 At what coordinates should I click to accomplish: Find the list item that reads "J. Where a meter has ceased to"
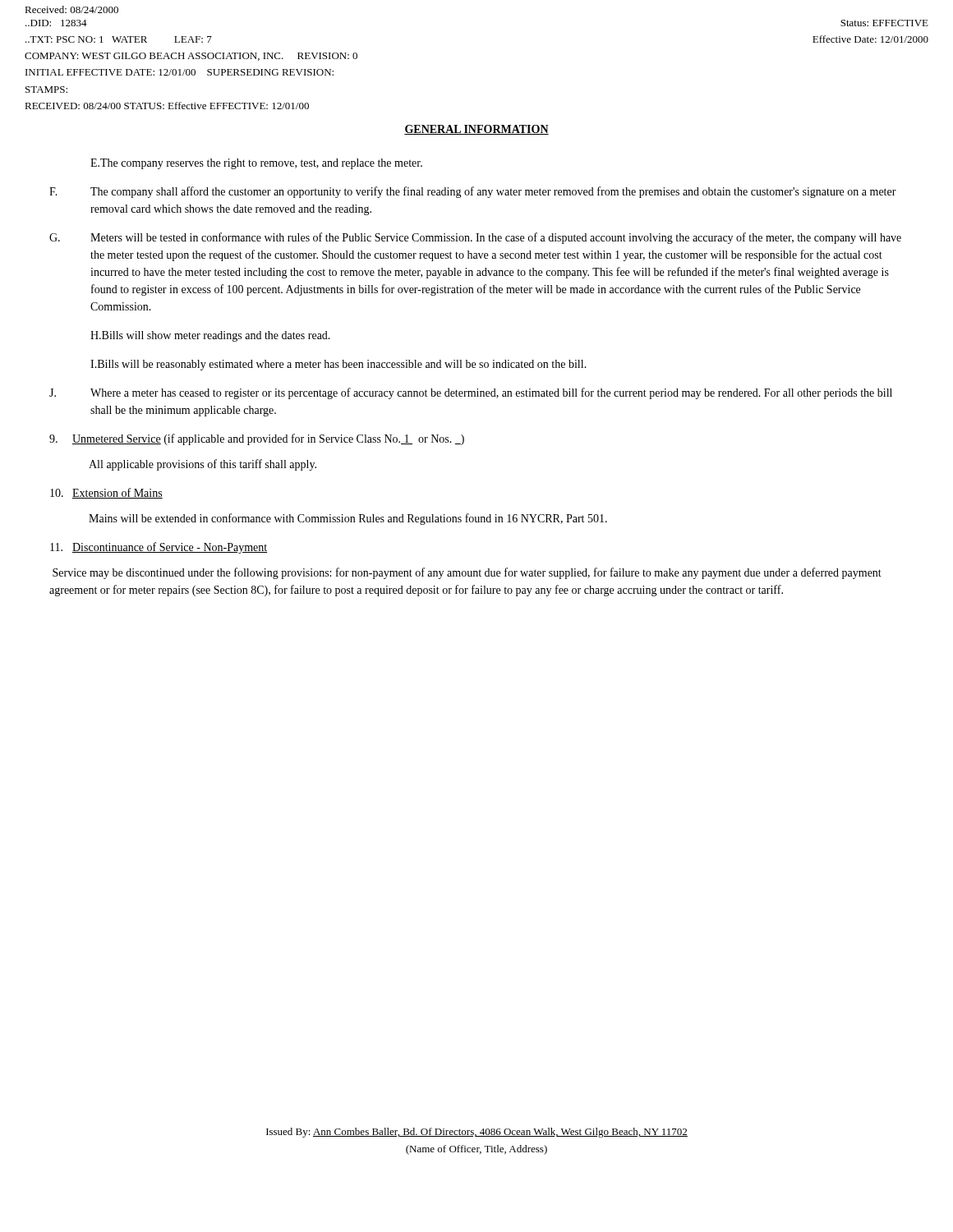(x=476, y=402)
